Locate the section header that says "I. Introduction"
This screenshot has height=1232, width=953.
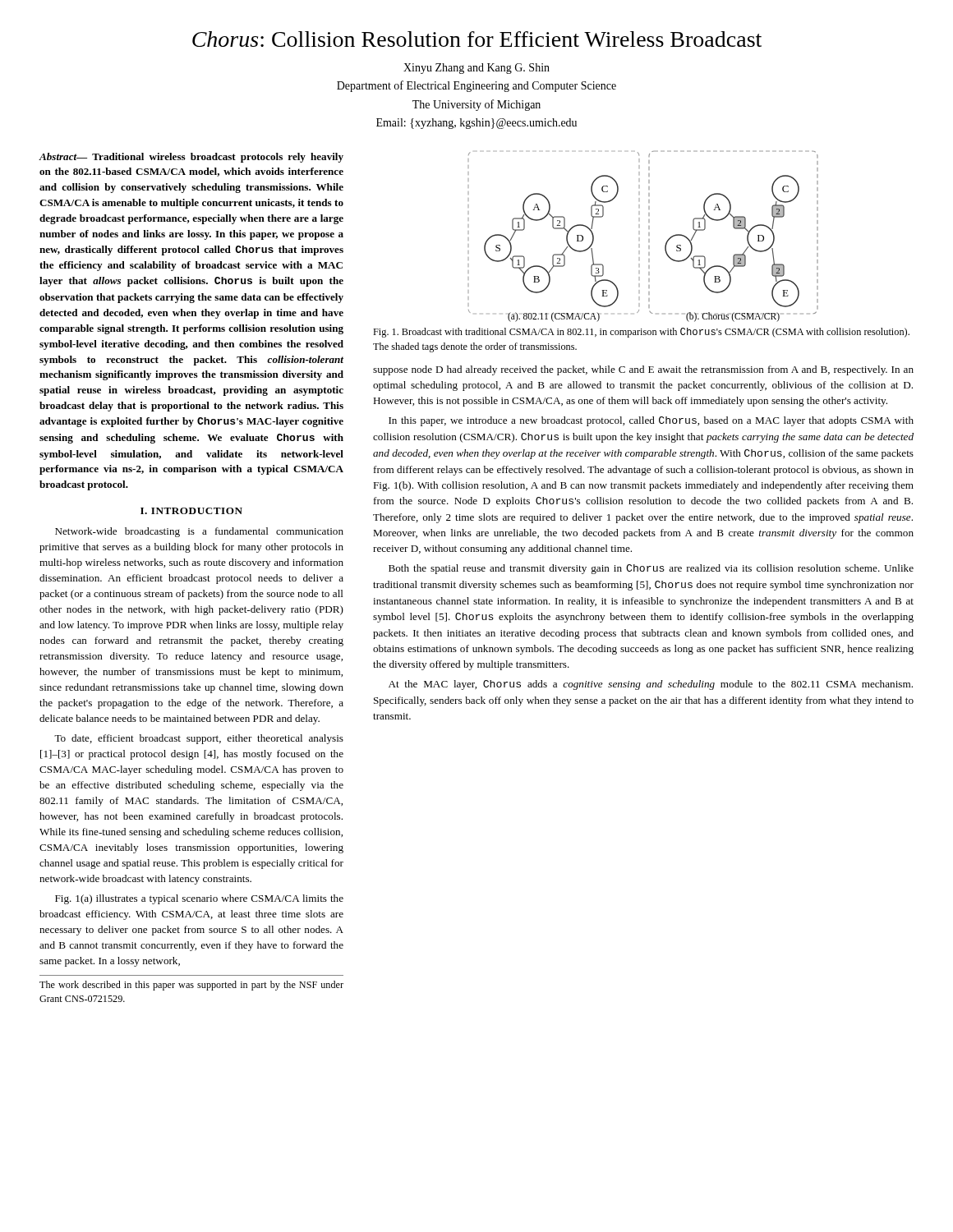[191, 511]
